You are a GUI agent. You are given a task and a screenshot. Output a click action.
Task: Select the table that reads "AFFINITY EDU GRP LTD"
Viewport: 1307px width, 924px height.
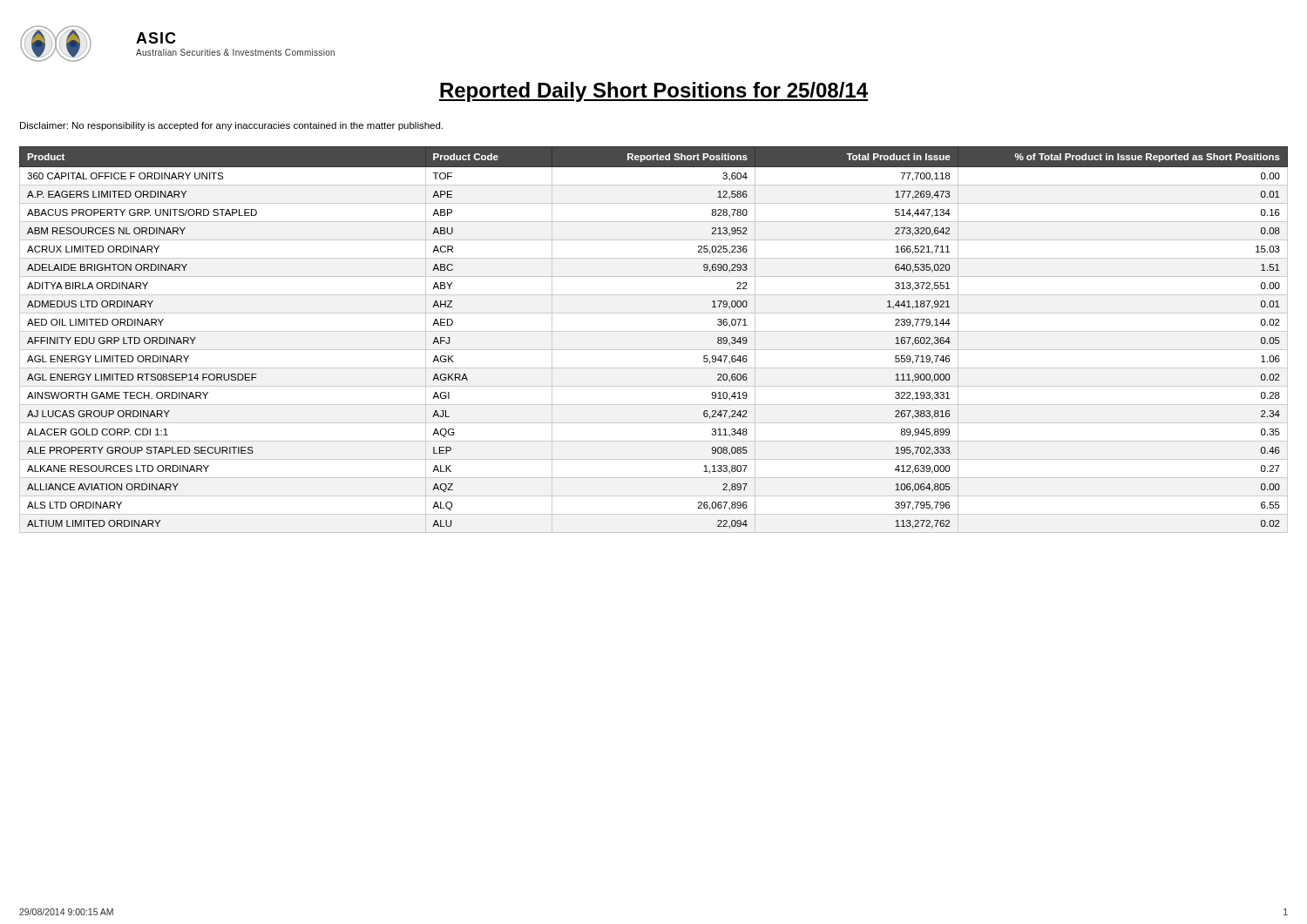[654, 522]
